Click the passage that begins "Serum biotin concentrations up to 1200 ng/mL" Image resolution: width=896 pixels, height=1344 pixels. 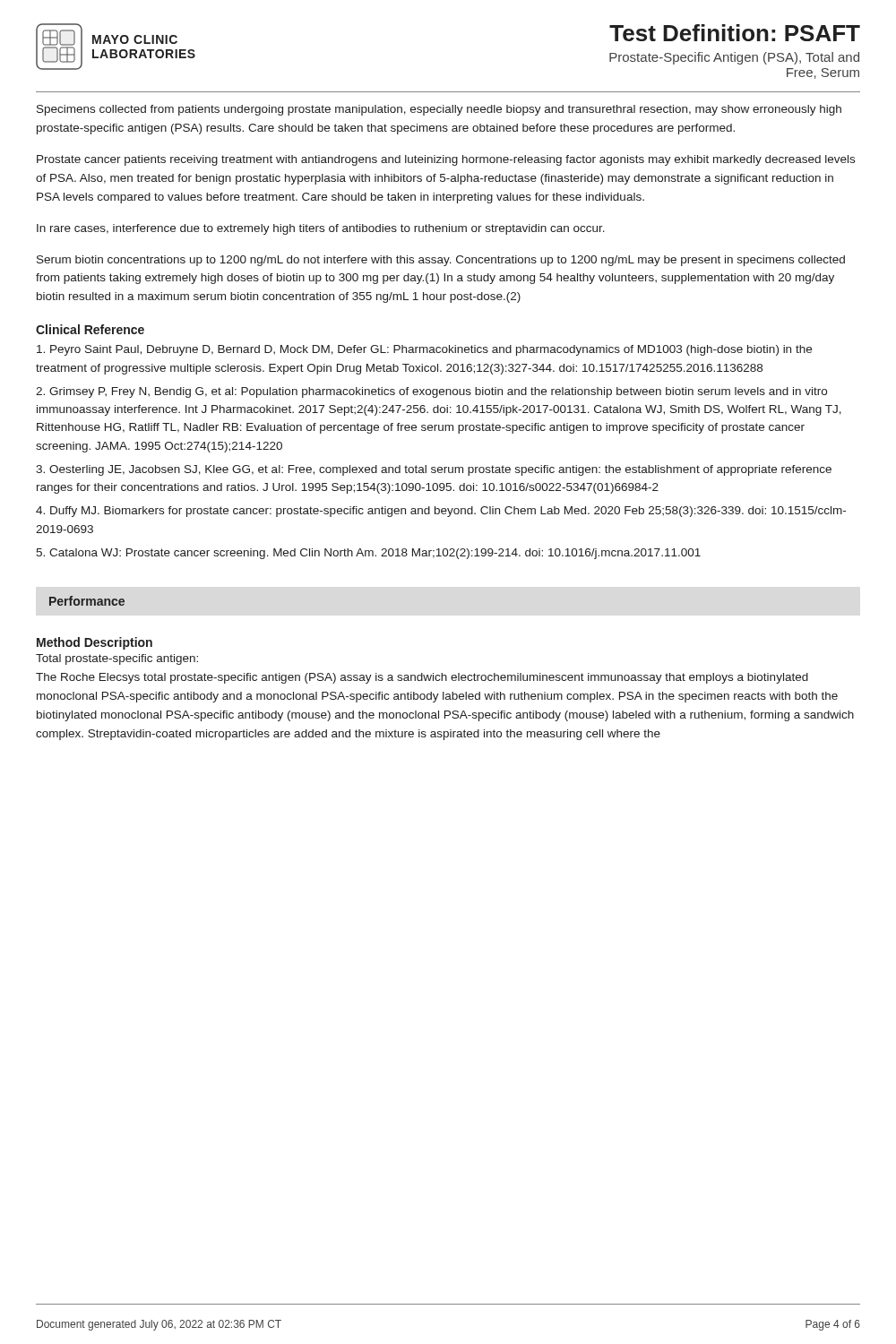(441, 278)
